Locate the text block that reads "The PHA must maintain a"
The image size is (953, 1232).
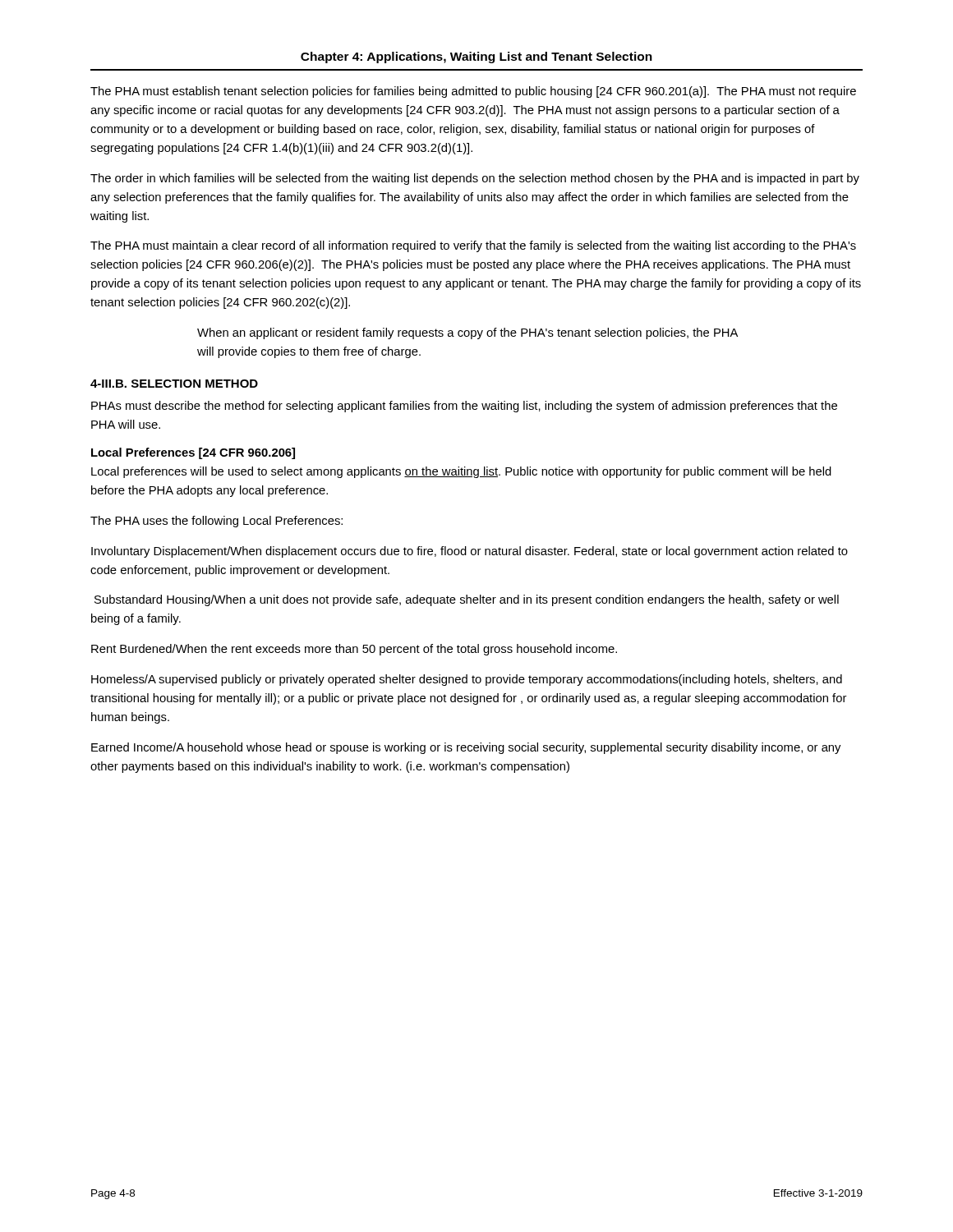coord(476,274)
